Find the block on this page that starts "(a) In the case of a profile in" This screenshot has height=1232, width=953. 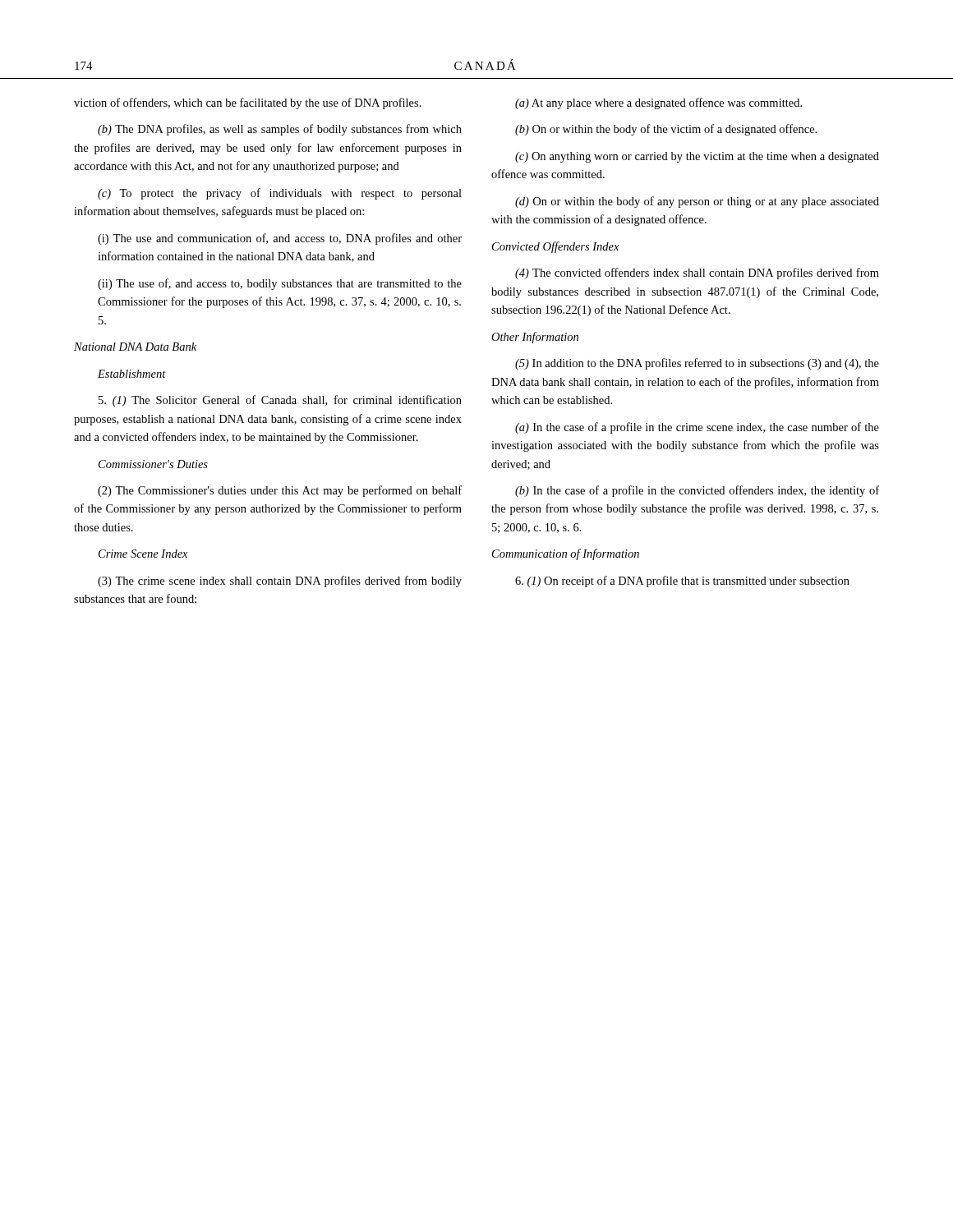[x=685, y=445]
